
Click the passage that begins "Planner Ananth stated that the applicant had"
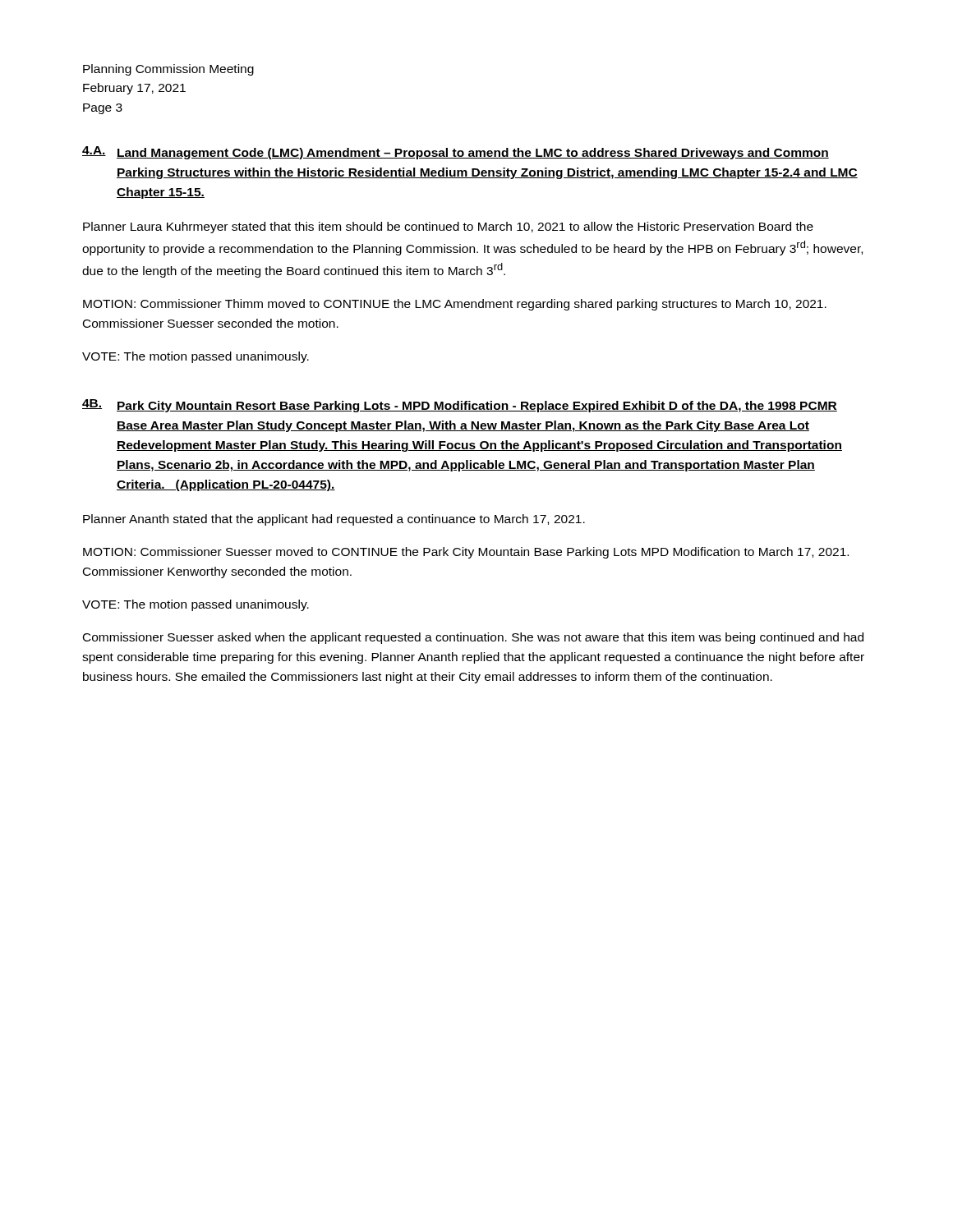(x=334, y=519)
